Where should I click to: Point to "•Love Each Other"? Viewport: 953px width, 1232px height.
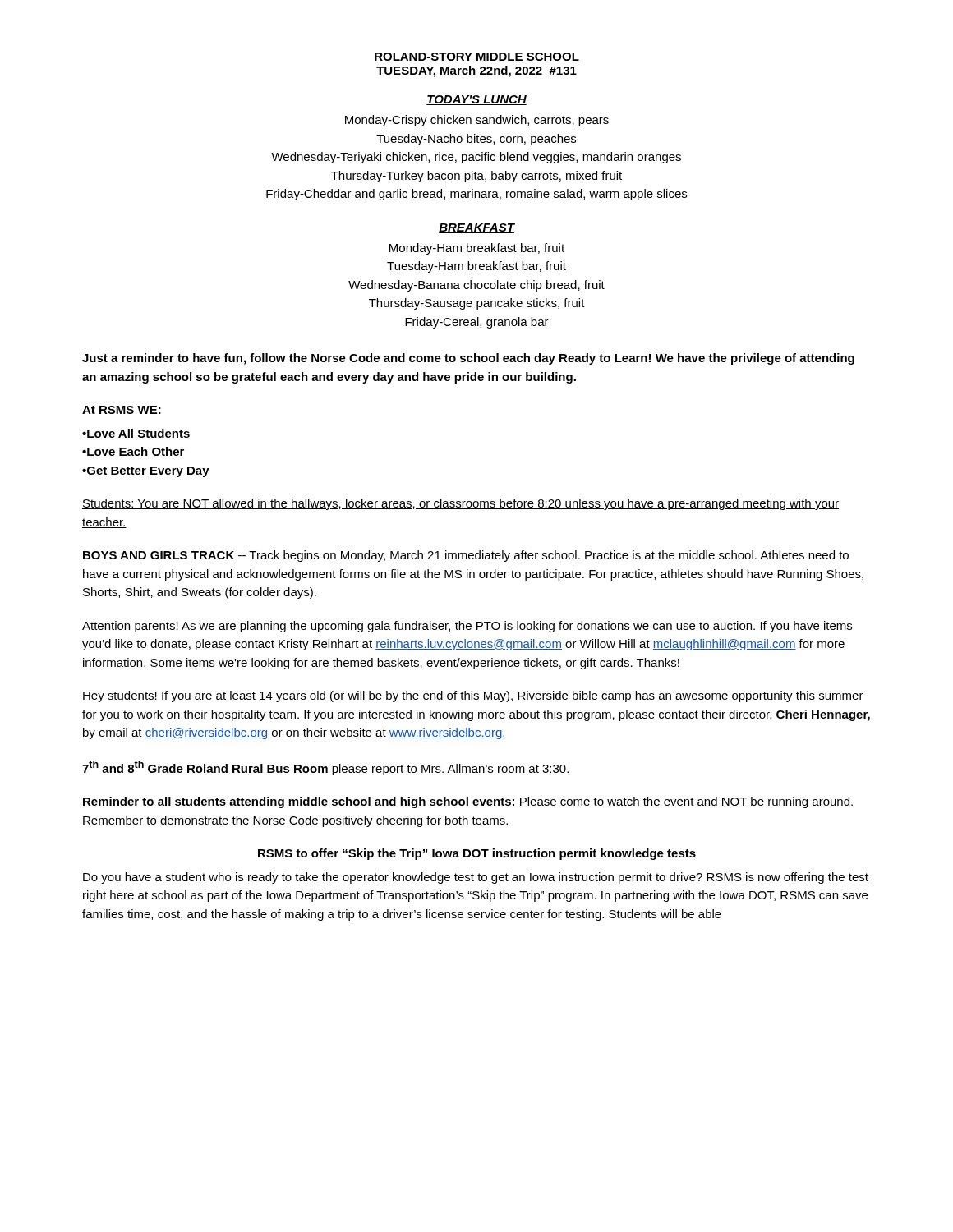[133, 451]
